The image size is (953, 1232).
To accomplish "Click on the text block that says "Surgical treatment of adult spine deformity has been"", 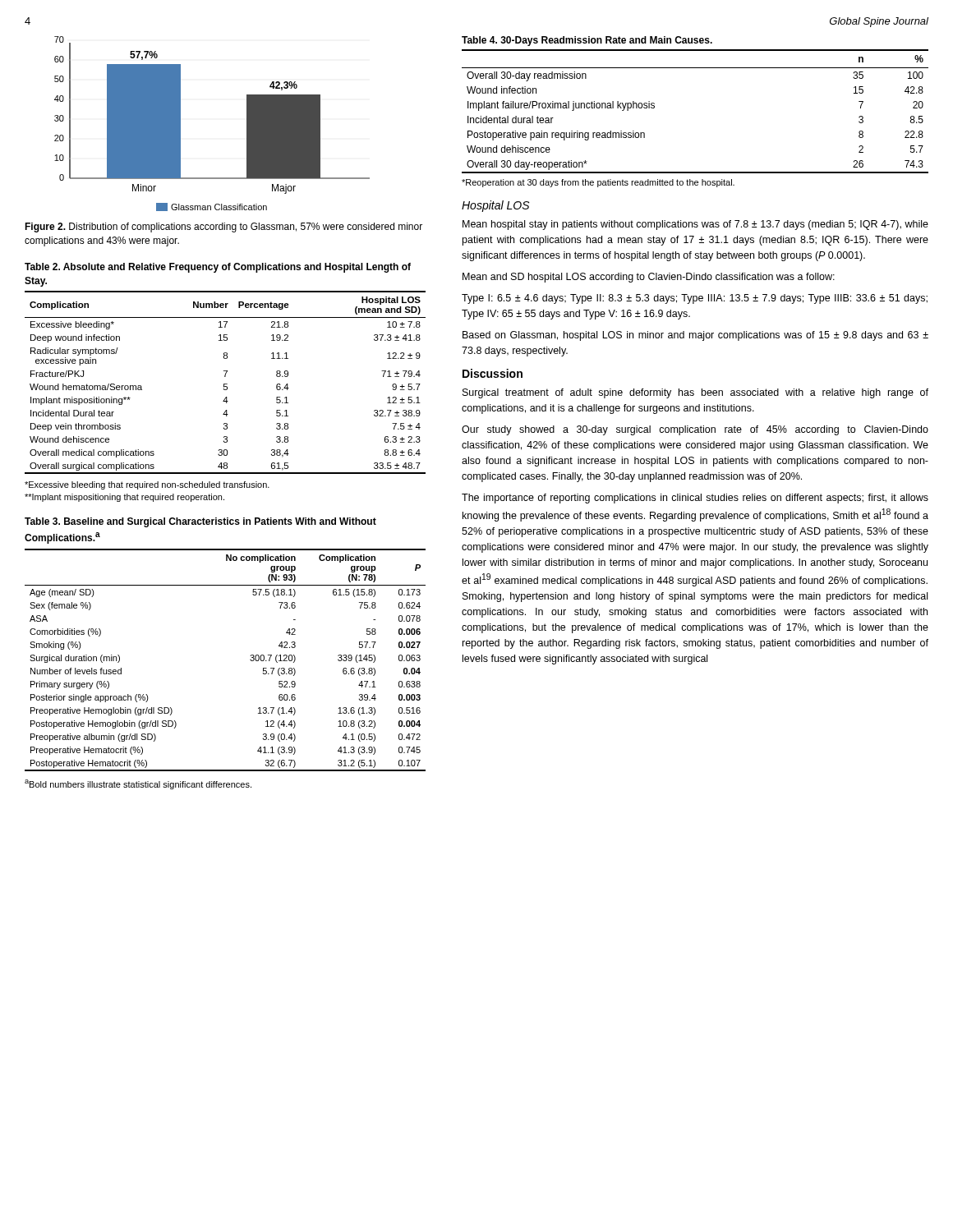I will [695, 400].
